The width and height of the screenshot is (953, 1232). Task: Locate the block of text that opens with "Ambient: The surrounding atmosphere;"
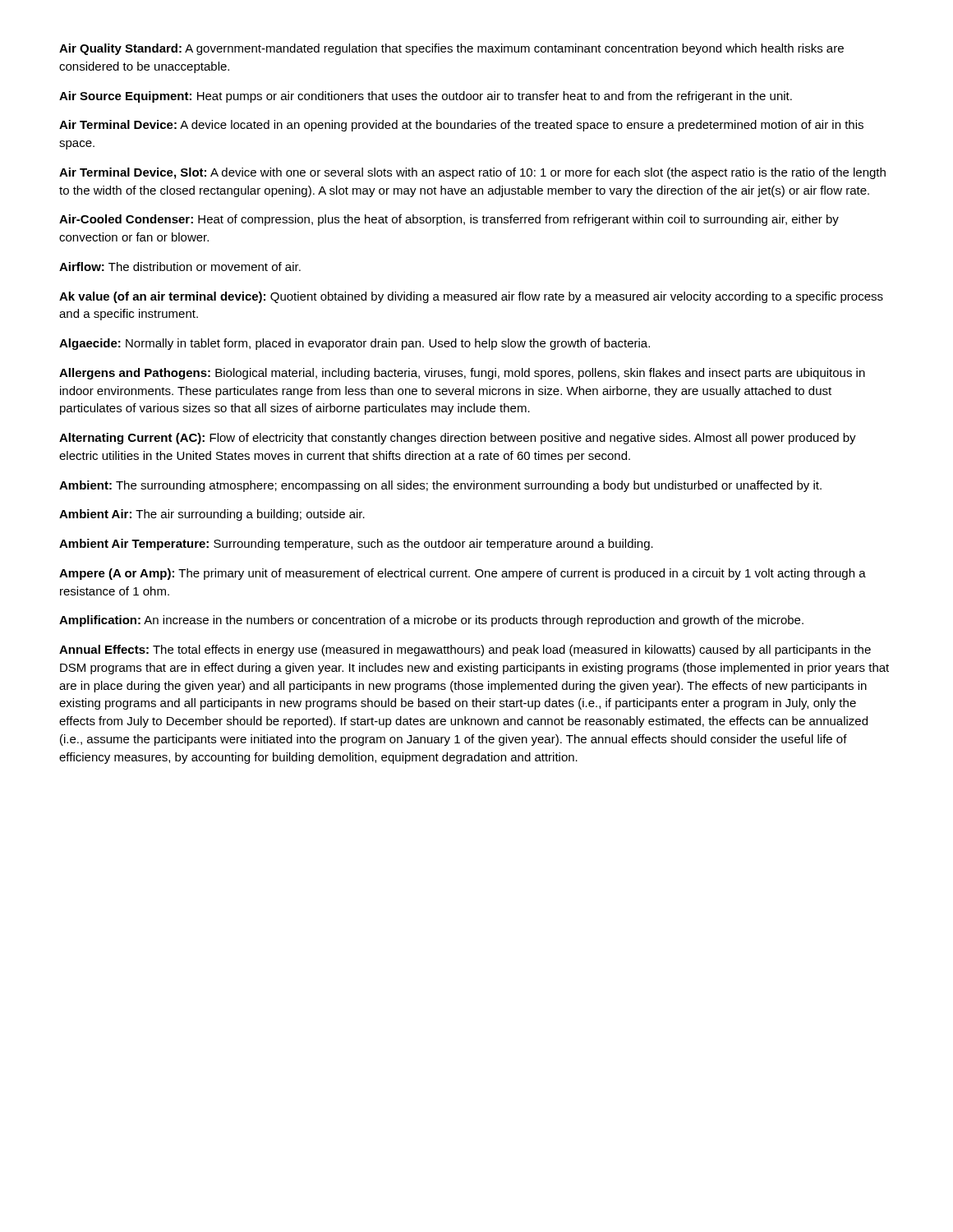pyautogui.click(x=441, y=485)
